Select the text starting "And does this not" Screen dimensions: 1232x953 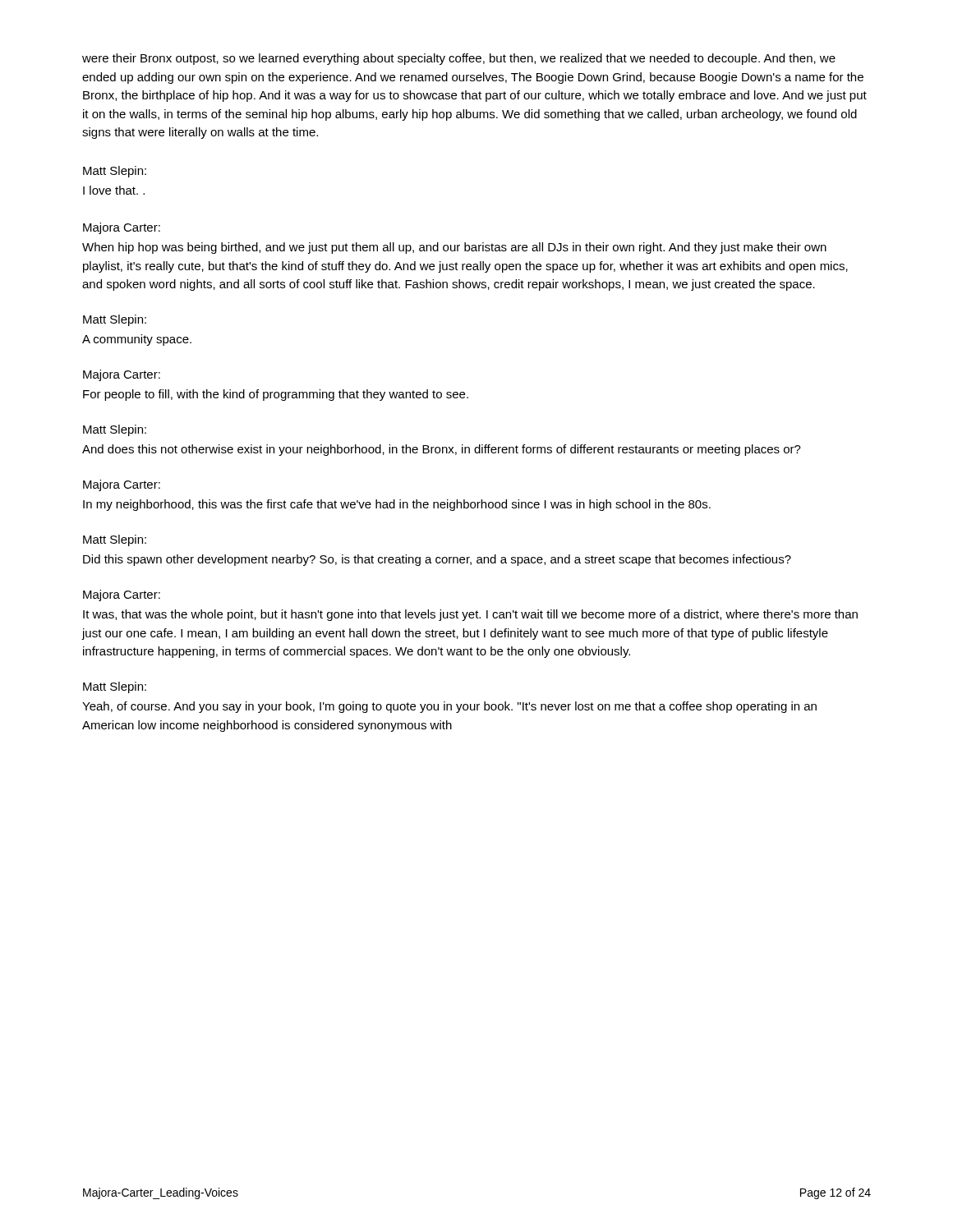pyautogui.click(x=442, y=449)
